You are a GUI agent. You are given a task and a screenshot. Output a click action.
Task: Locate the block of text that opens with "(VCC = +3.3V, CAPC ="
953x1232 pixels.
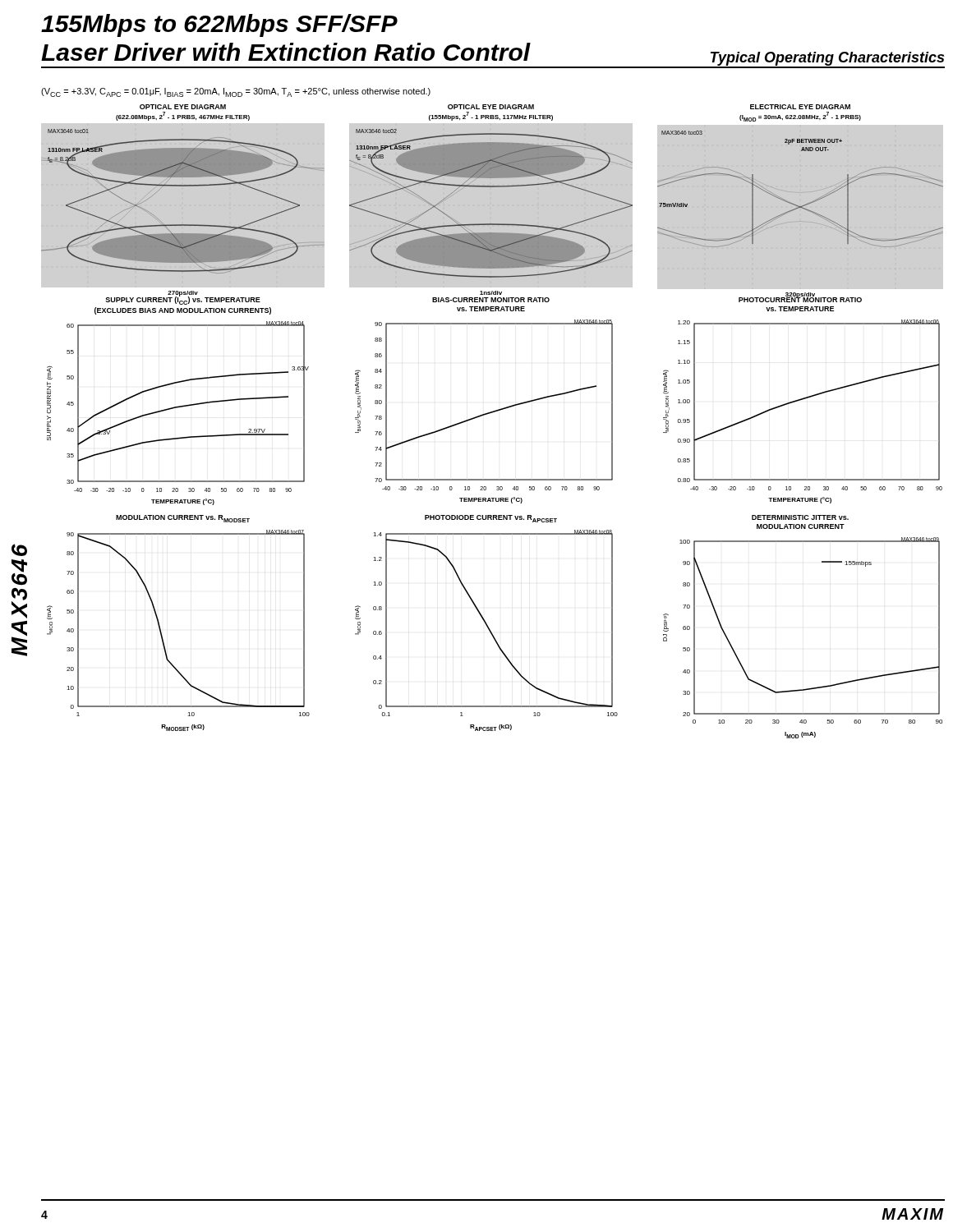(x=236, y=92)
